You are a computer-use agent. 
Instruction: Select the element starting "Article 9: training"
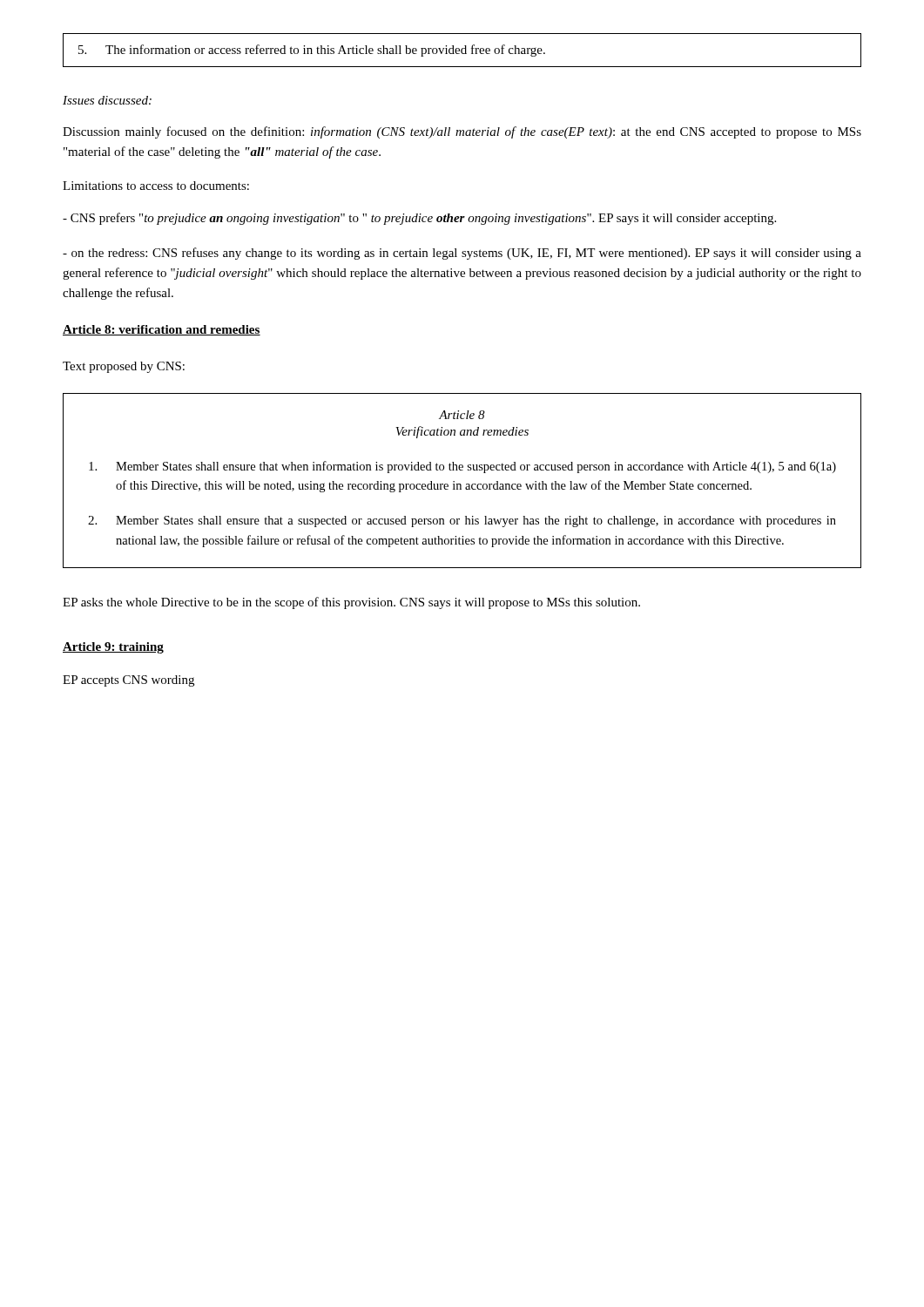click(113, 646)
